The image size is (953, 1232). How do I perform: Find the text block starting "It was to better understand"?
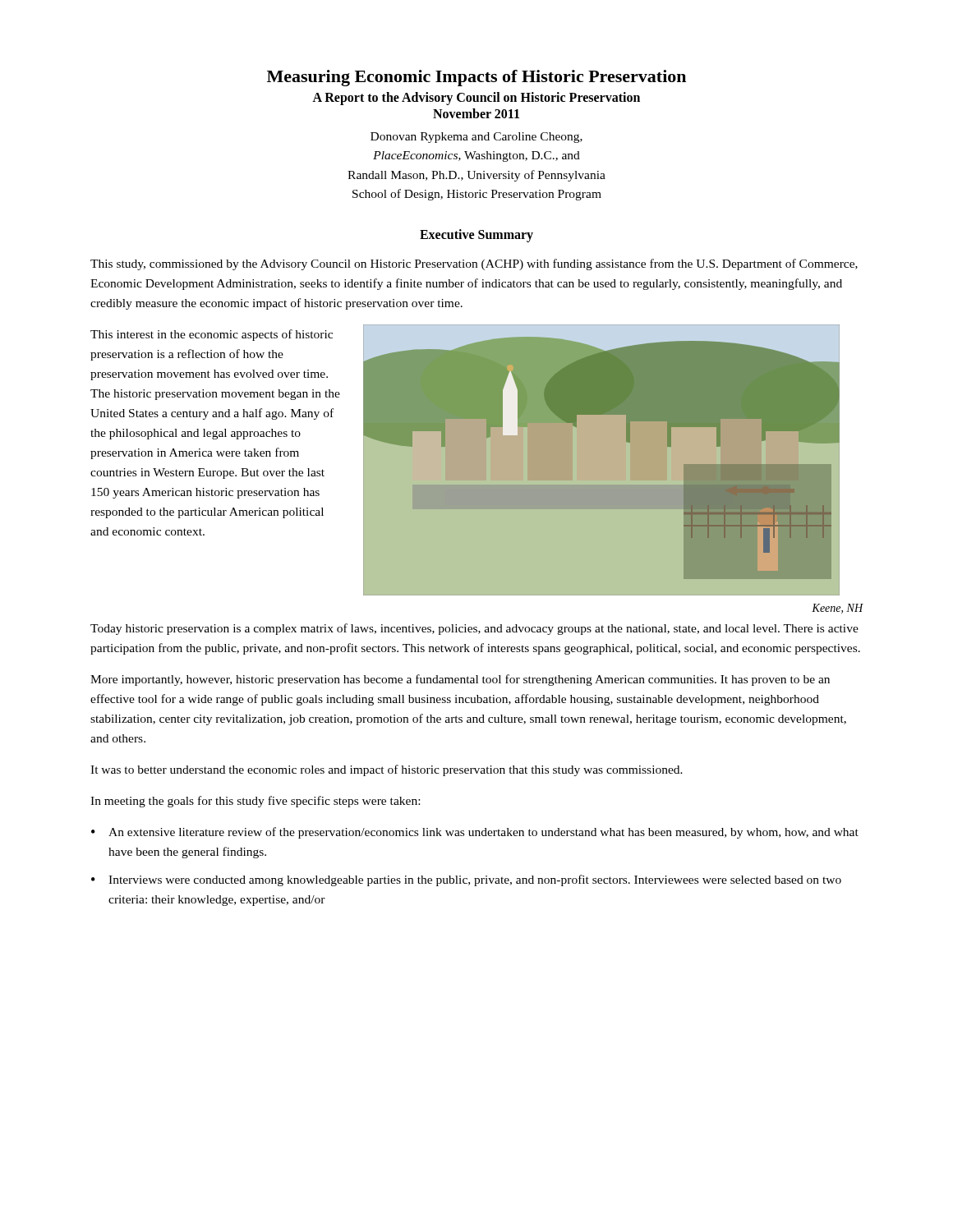(387, 769)
